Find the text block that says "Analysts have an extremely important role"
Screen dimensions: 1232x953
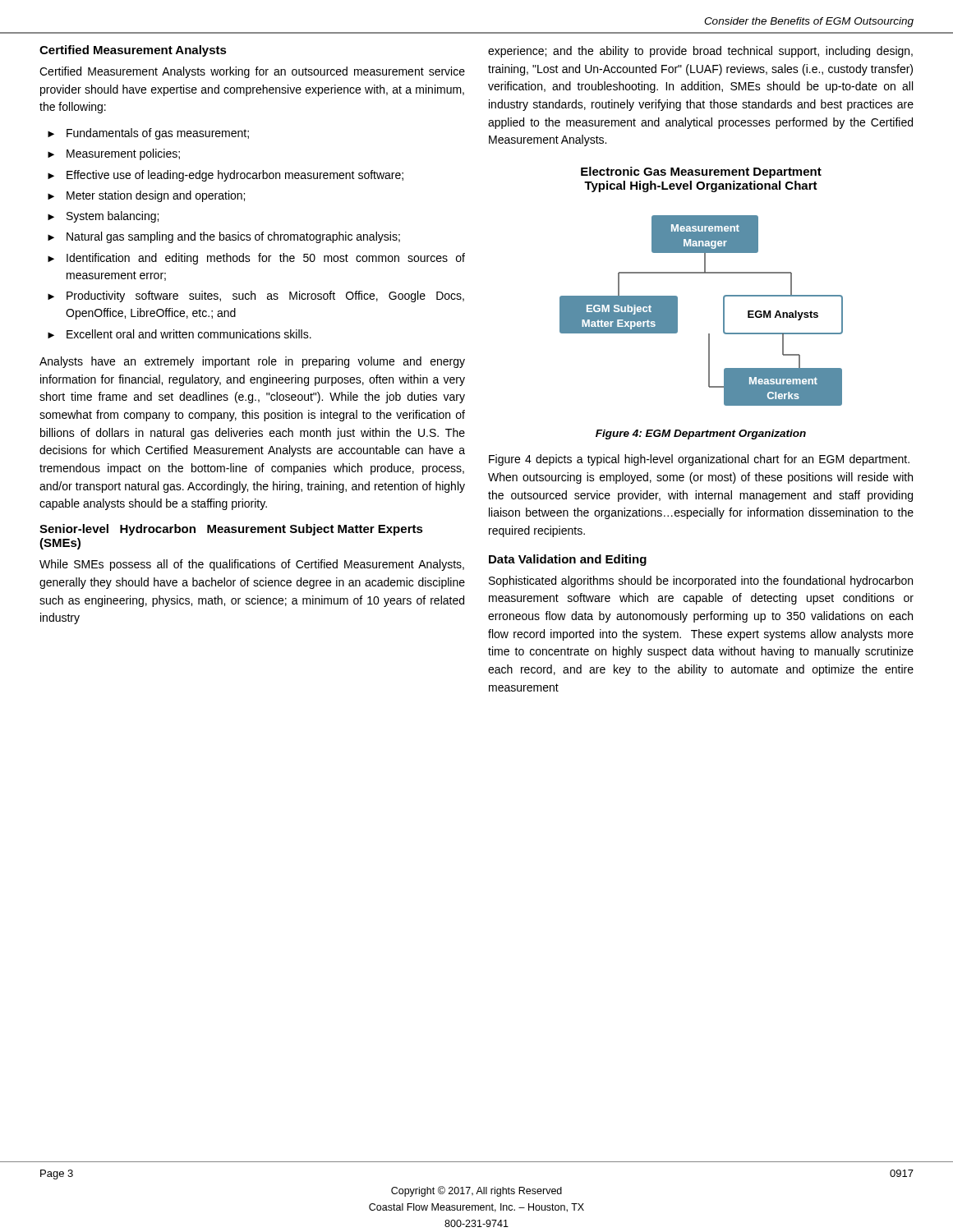pyautogui.click(x=252, y=433)
